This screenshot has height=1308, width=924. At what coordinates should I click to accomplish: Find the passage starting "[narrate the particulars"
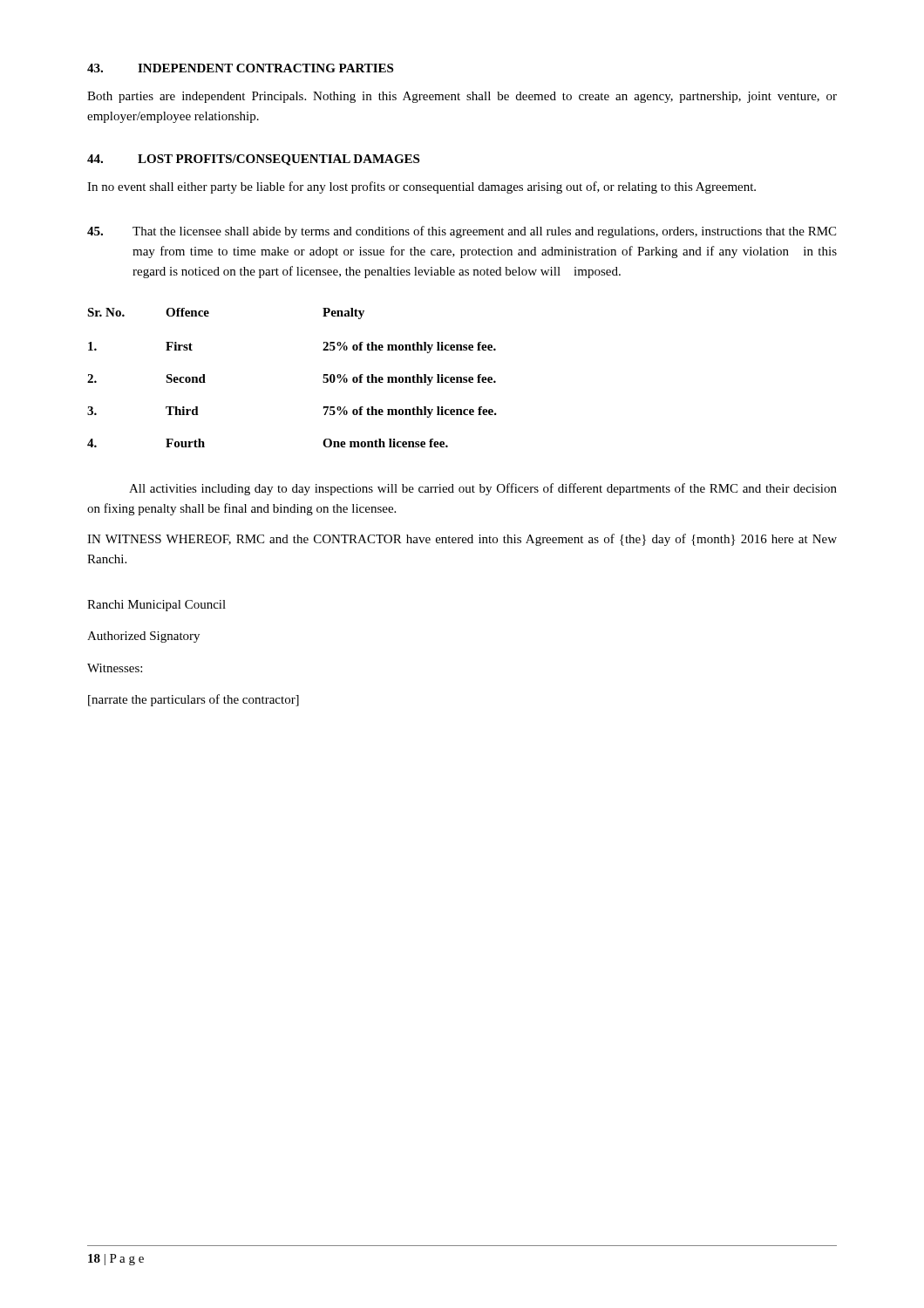point(193,699)
